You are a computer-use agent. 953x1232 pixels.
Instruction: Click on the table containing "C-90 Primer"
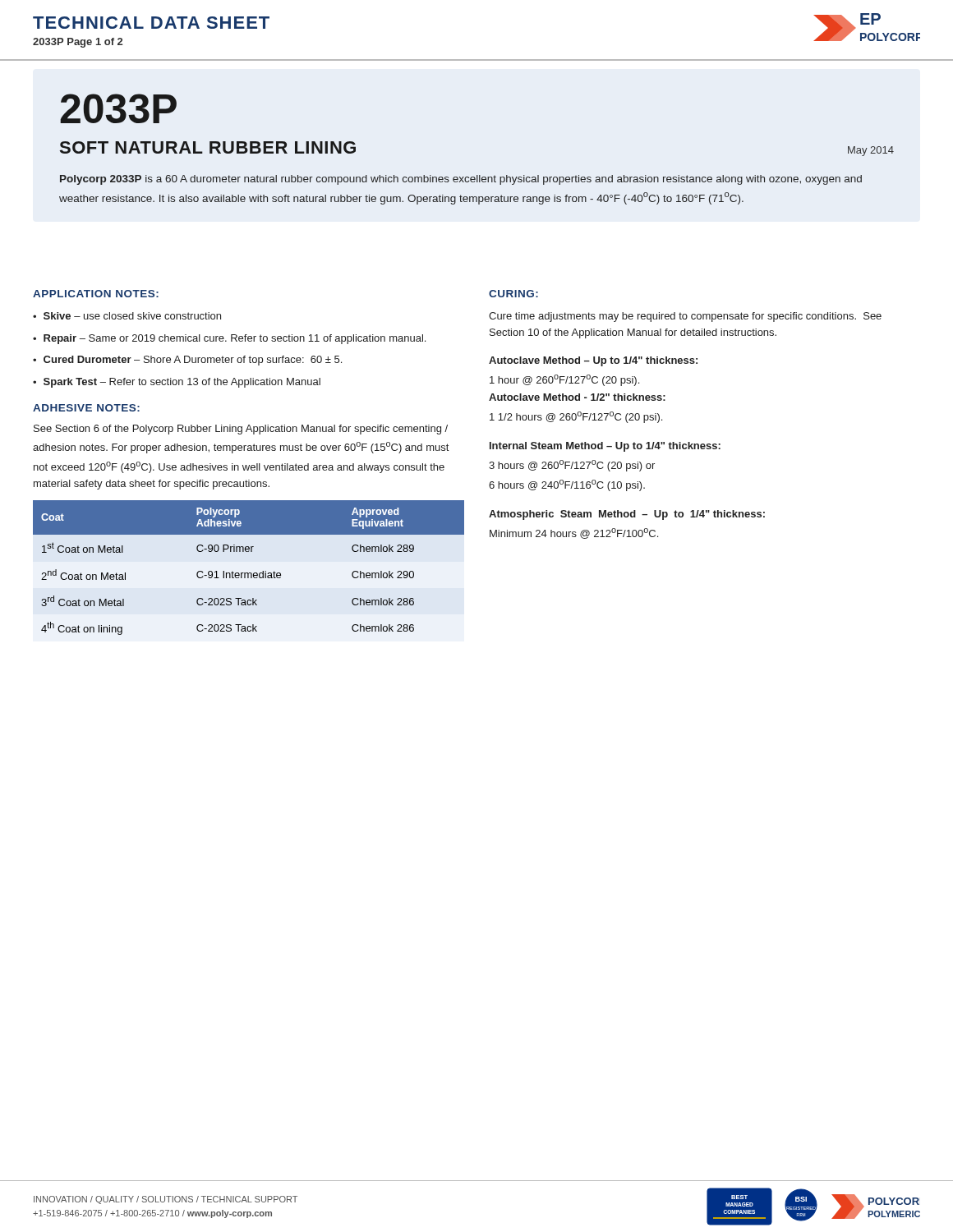pyautogui.click(x=249, y=571)
